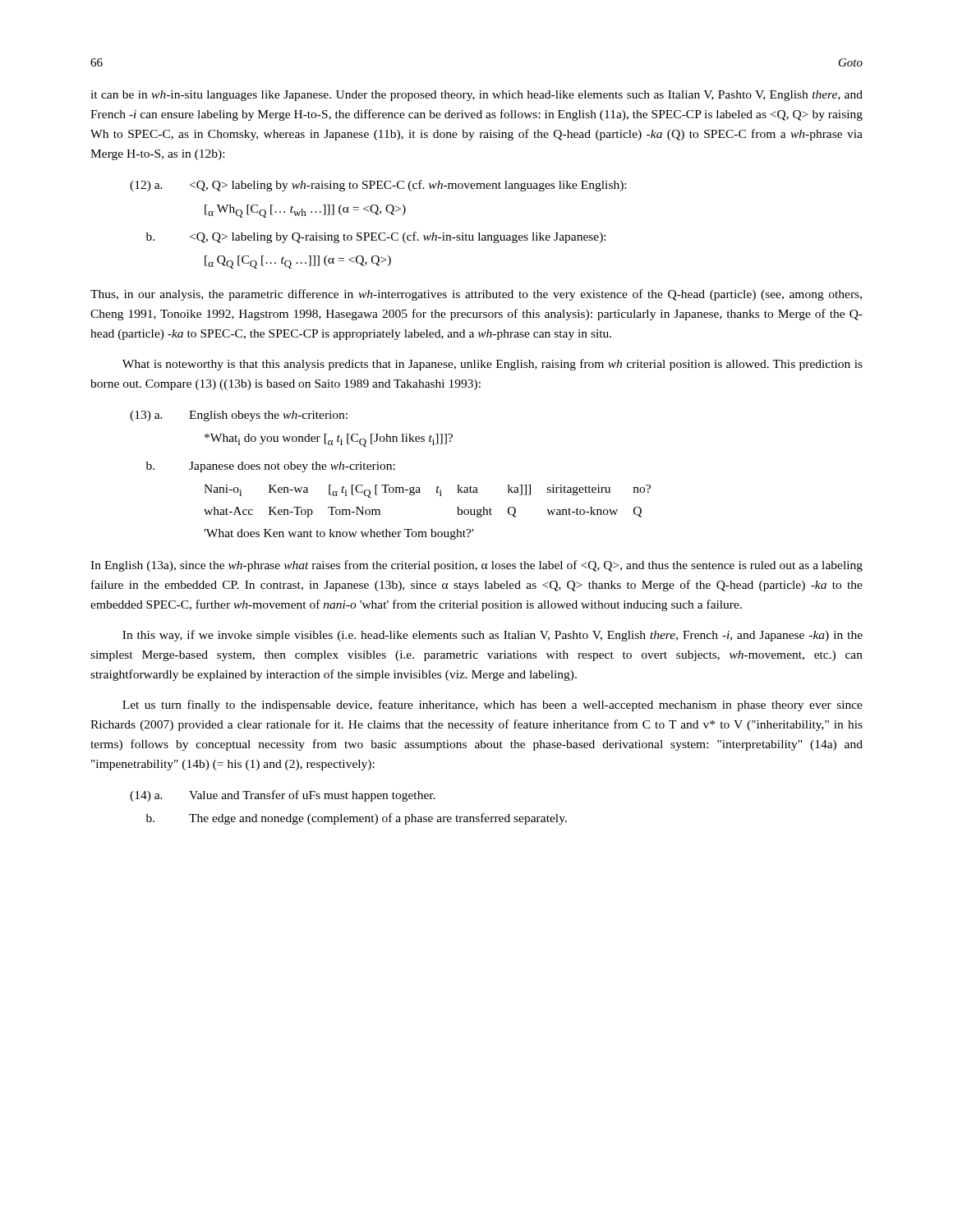Find the text block containing "Thus, in our analysis, the parametric"
The height and width of the screenshot is (1232, 953).
pyautogui.click(x=476, y=313)
